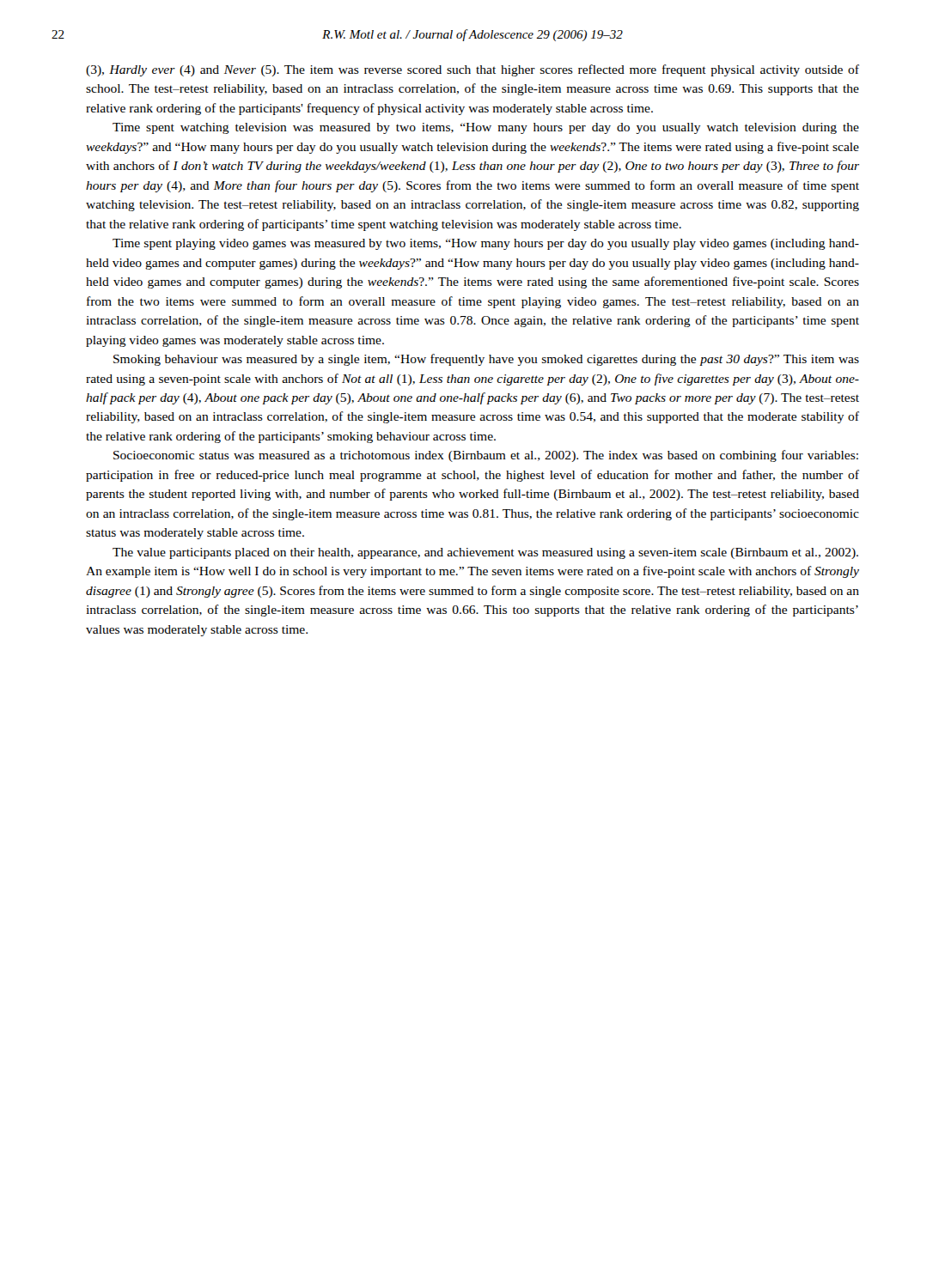Image resolution: width=945 pixels, height=1288 pixels.
Task: Where is the passage that starts "Socioeconomic status was measured as a trichotomous index"?
Action: tap(472, 494)
